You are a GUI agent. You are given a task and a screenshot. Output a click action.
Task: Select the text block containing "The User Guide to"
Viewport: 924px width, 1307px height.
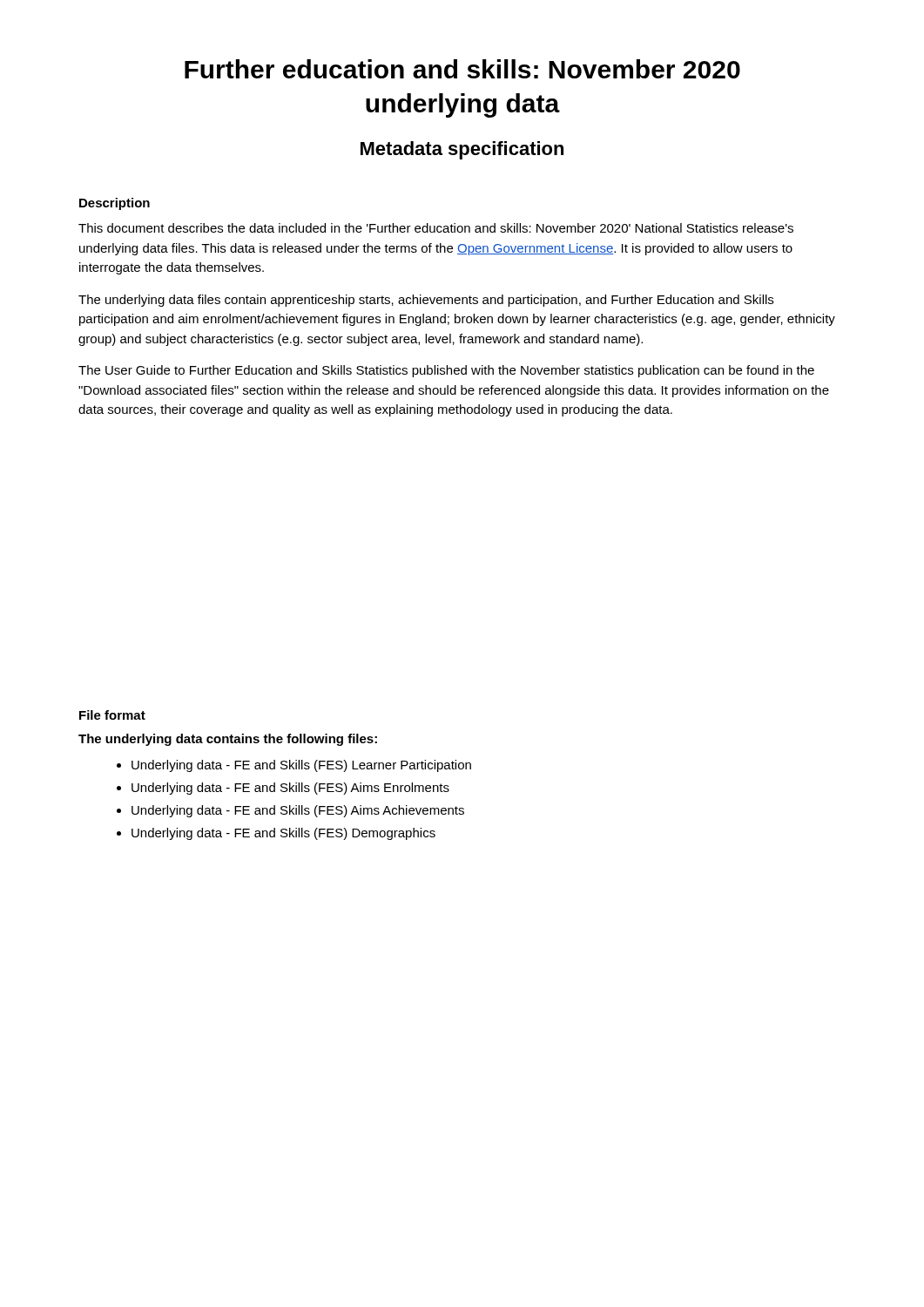(454, 389)
